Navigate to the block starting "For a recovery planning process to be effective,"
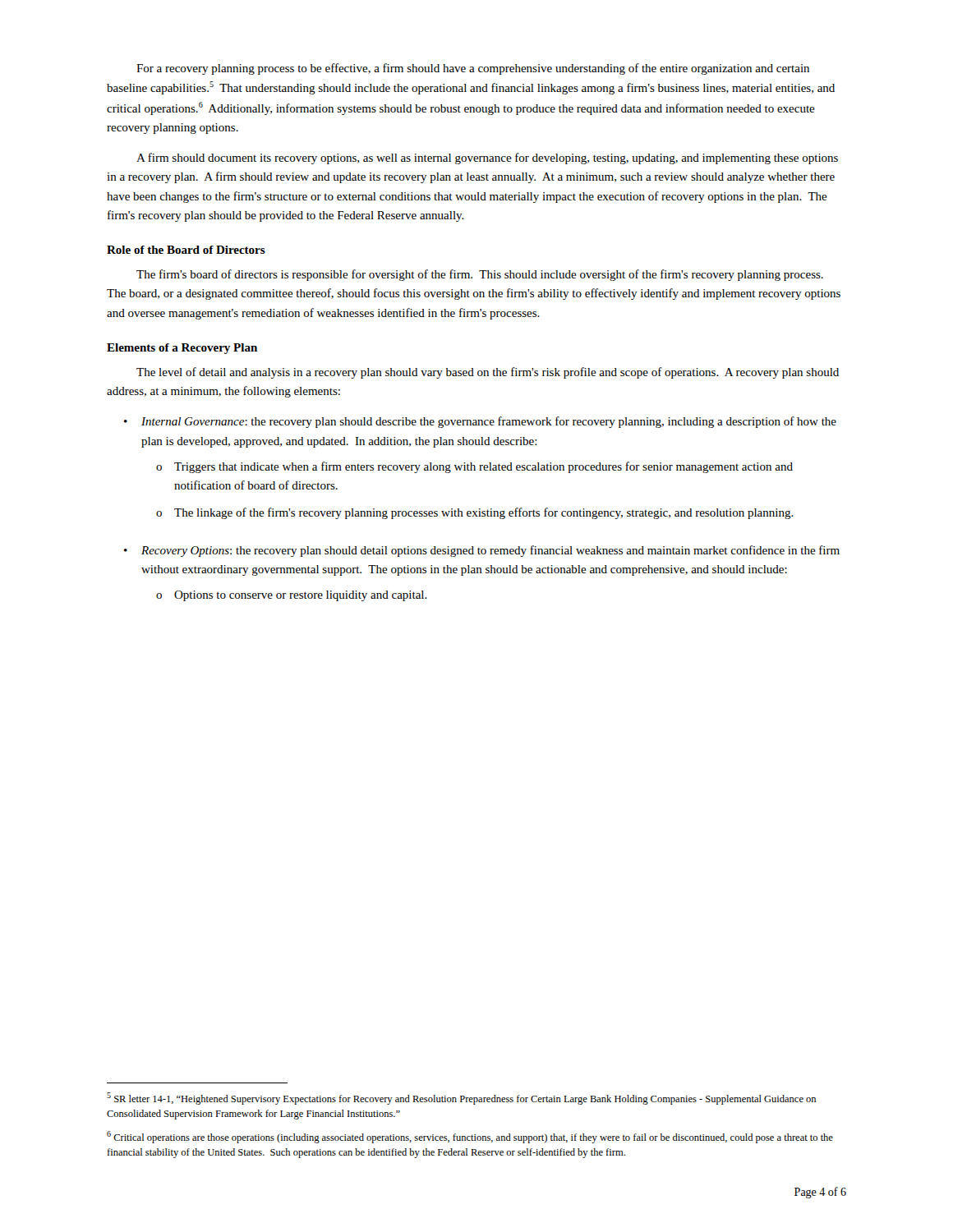 (x=471, y=98)
